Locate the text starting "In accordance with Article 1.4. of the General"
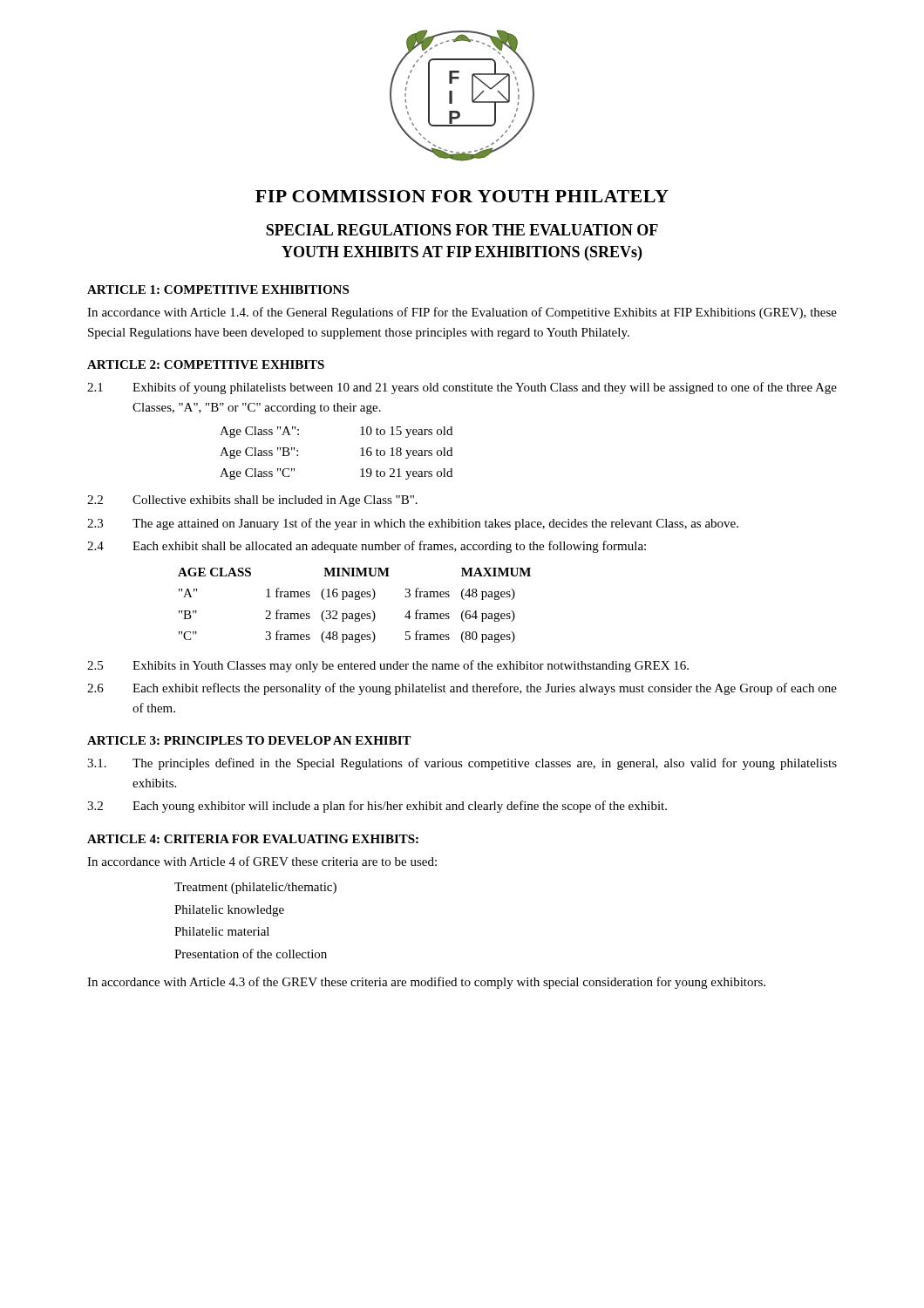Image resolution: width=924 pixels, height=1308 pixels. [462, 322]
